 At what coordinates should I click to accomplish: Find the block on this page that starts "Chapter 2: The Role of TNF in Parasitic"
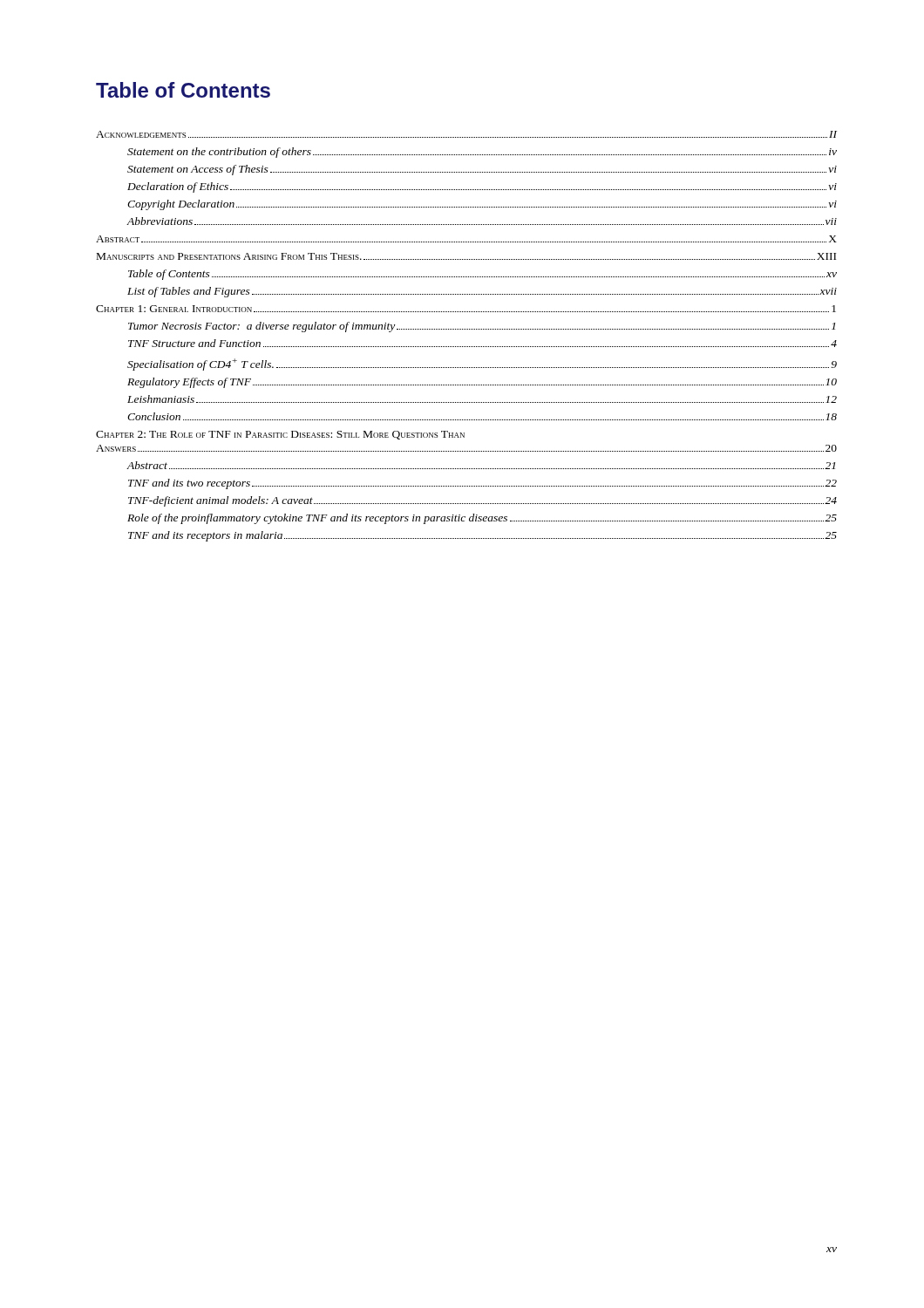point(466,441)
